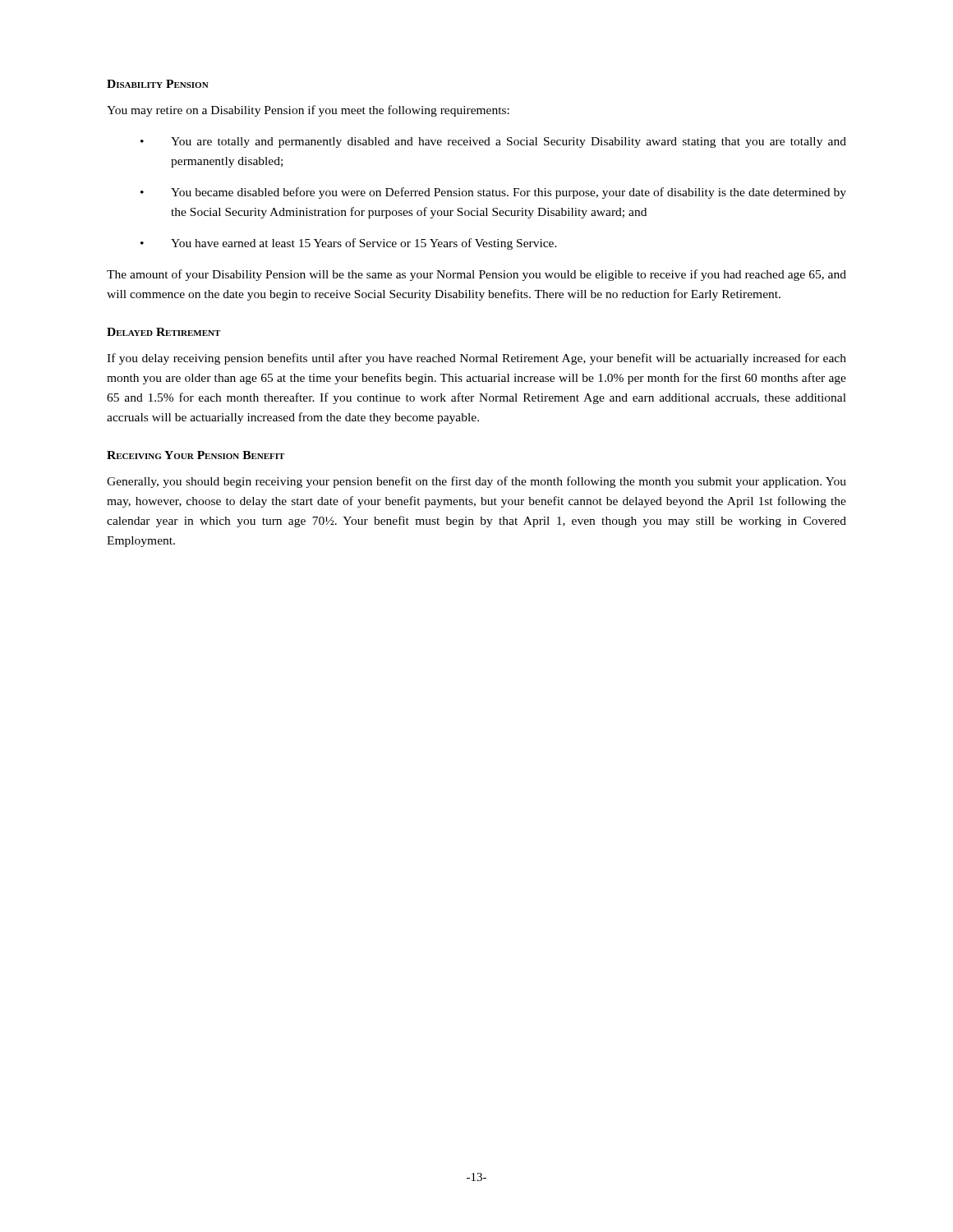Find the text block starting "• You are totally and permanently disabled"
Image resolution: width=953 pixels, height=1232 pixels.
pos(493,151)
